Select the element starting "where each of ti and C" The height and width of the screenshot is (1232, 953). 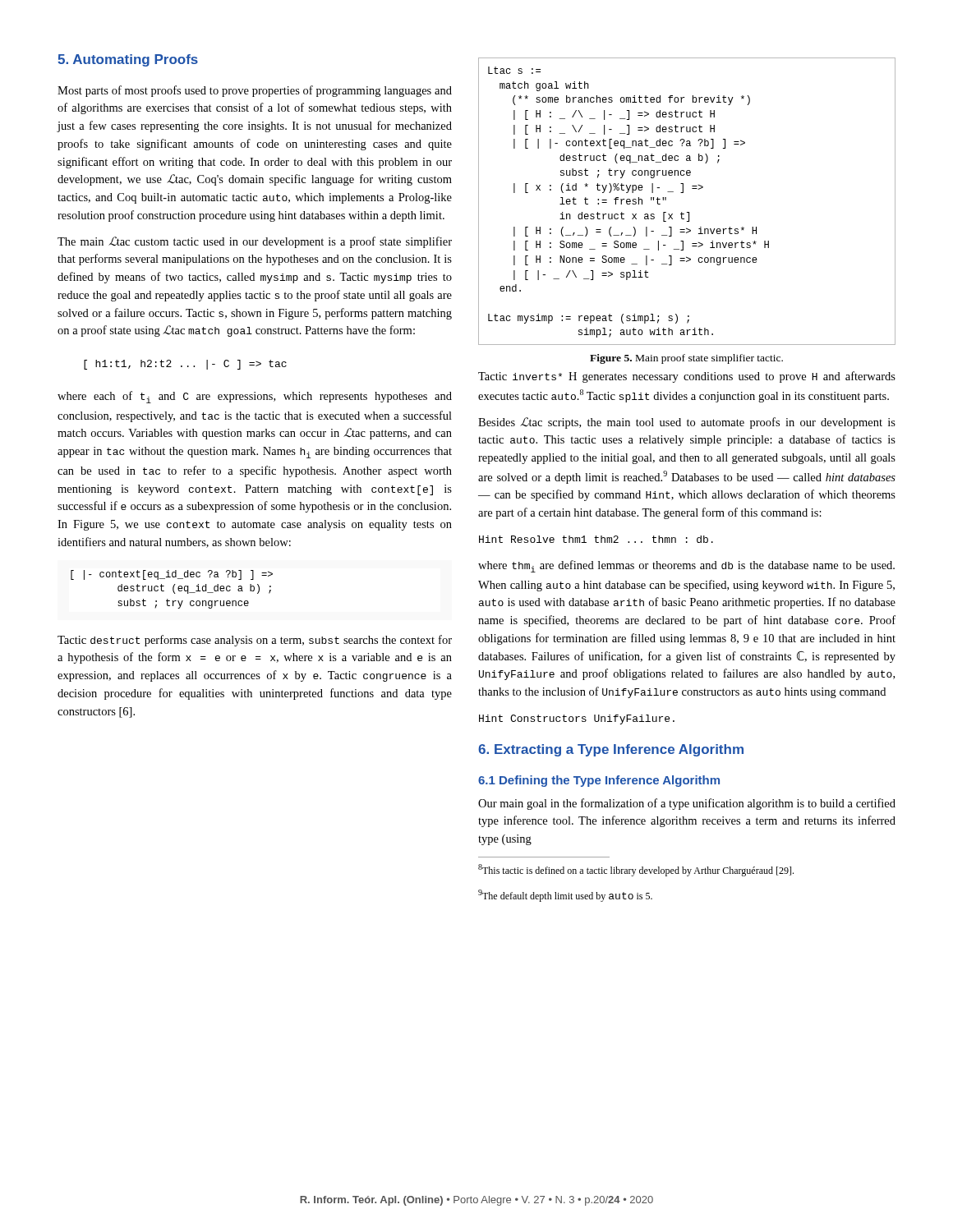(x=255, y=470)
